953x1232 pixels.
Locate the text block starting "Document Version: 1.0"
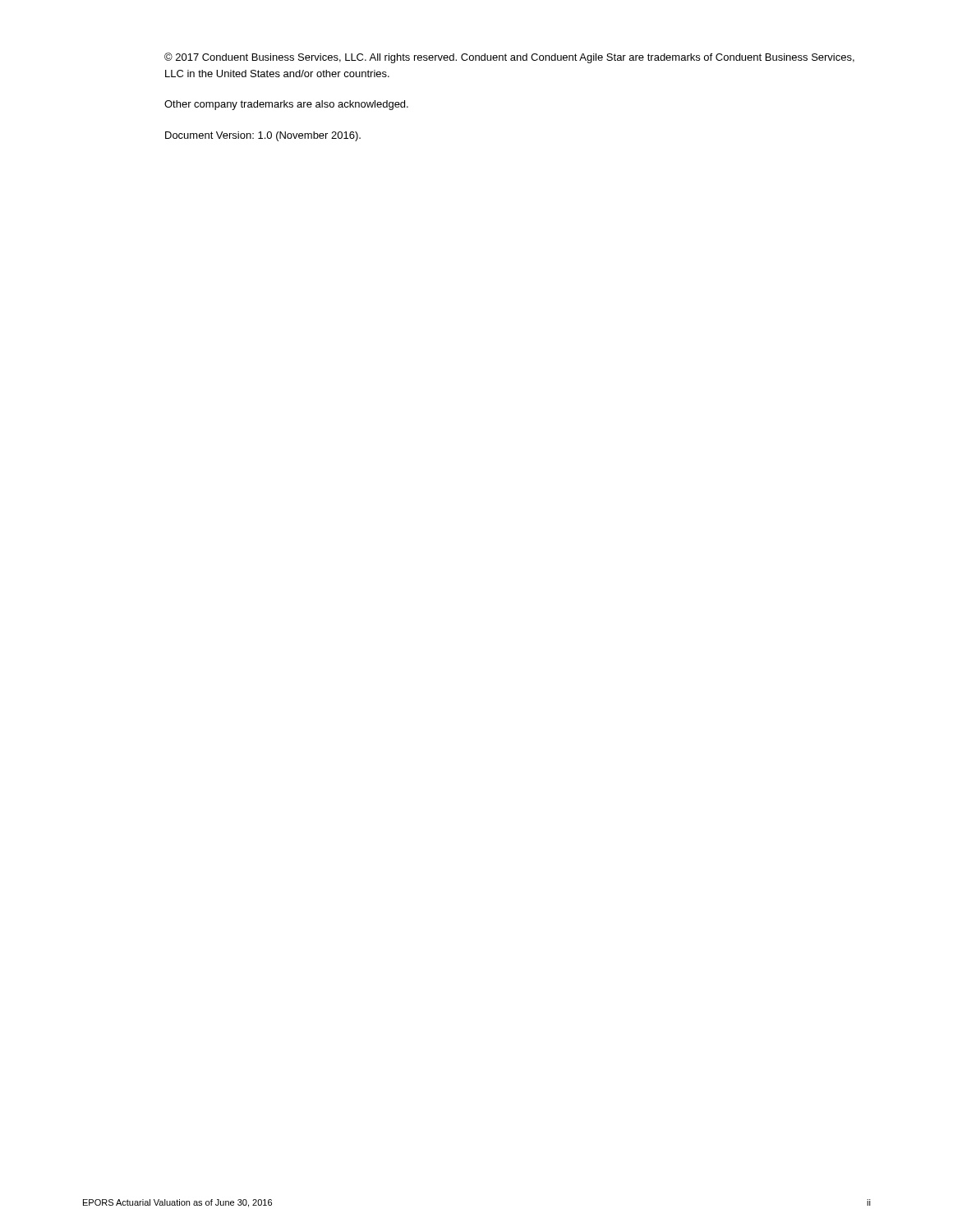263,135
